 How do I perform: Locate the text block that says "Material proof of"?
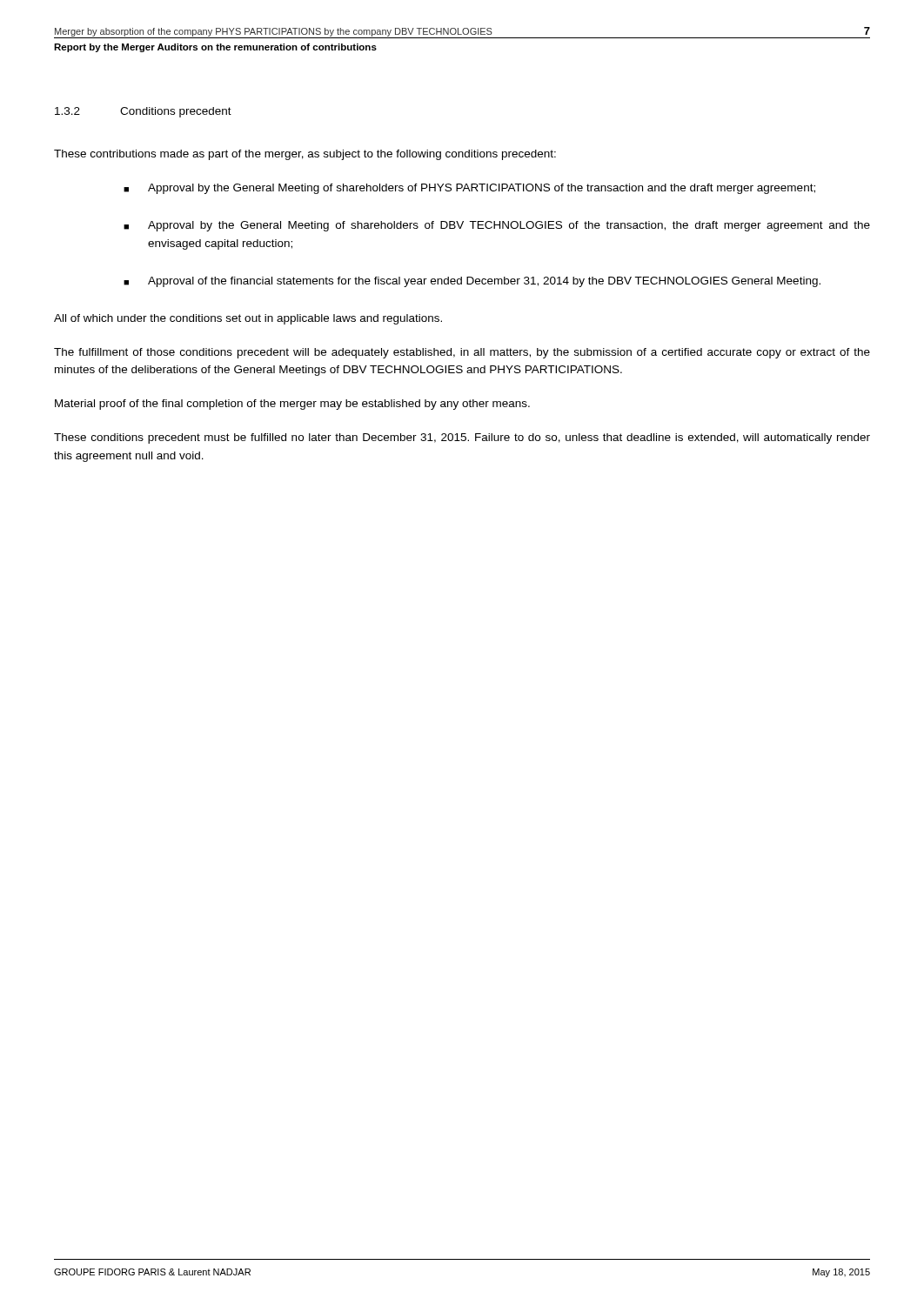292,404
